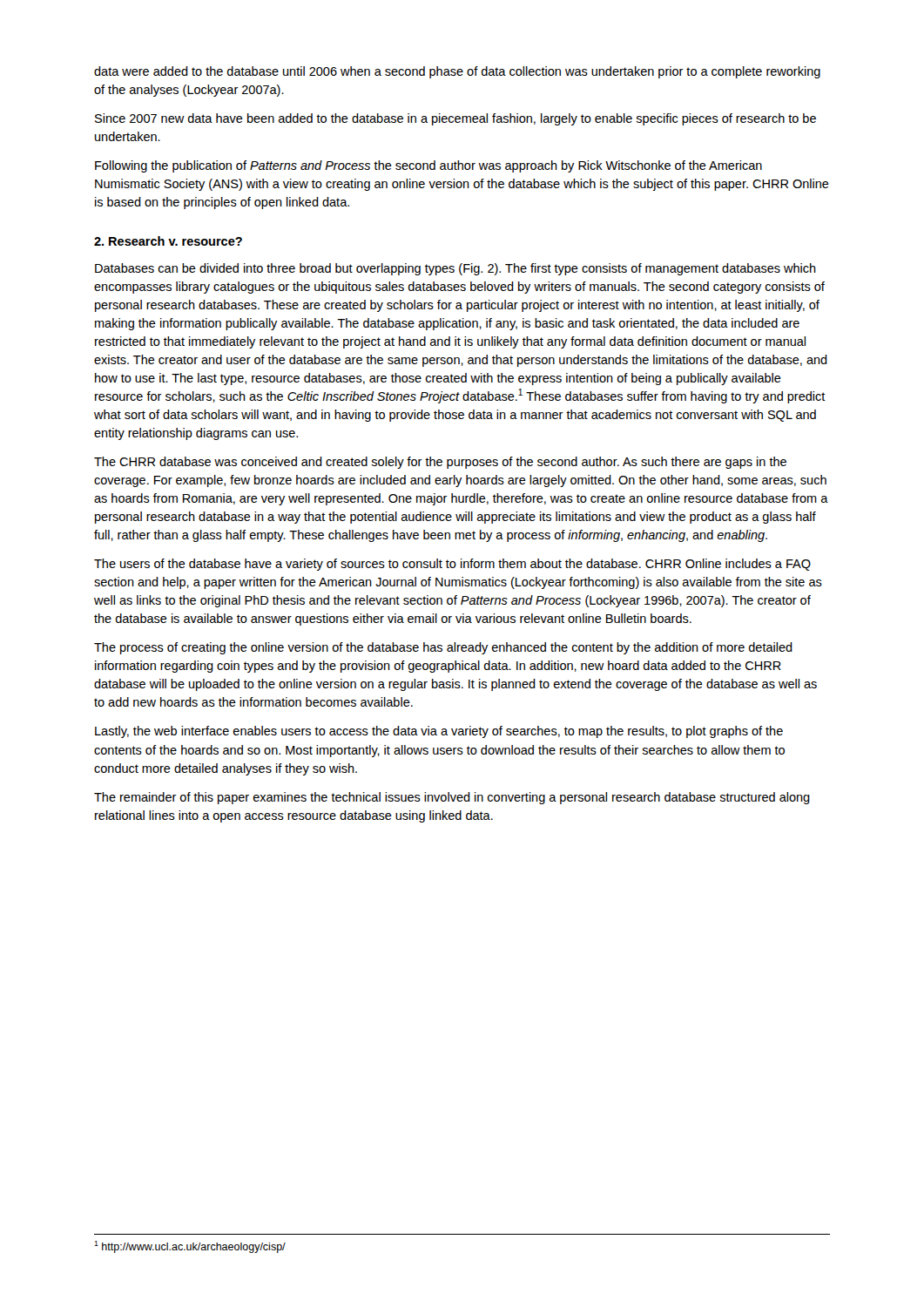
Task: Select the section header containing "2. Research v. resource?"
Action: click(168, 241)
